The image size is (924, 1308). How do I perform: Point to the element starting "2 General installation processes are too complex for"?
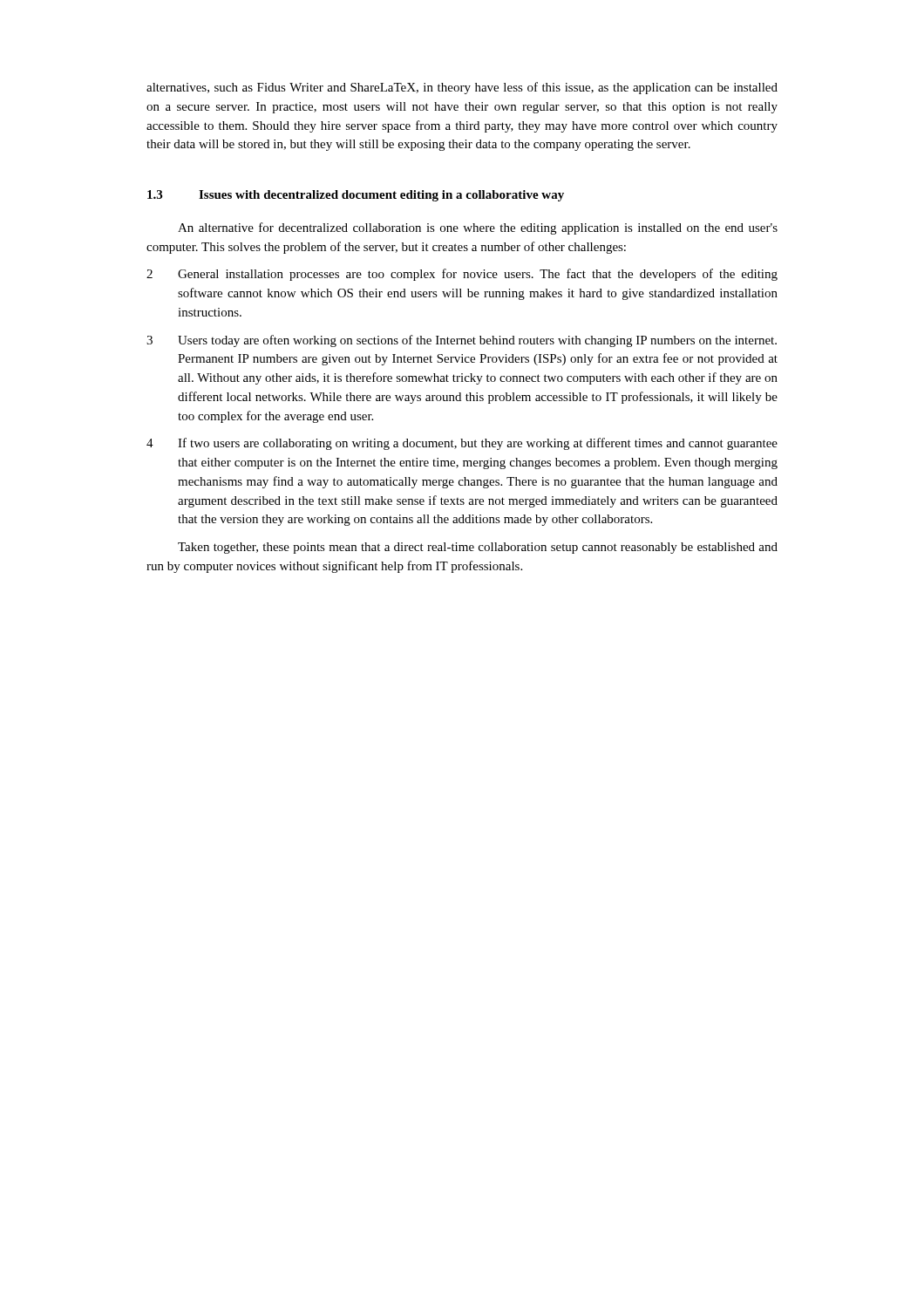point(462,294)
